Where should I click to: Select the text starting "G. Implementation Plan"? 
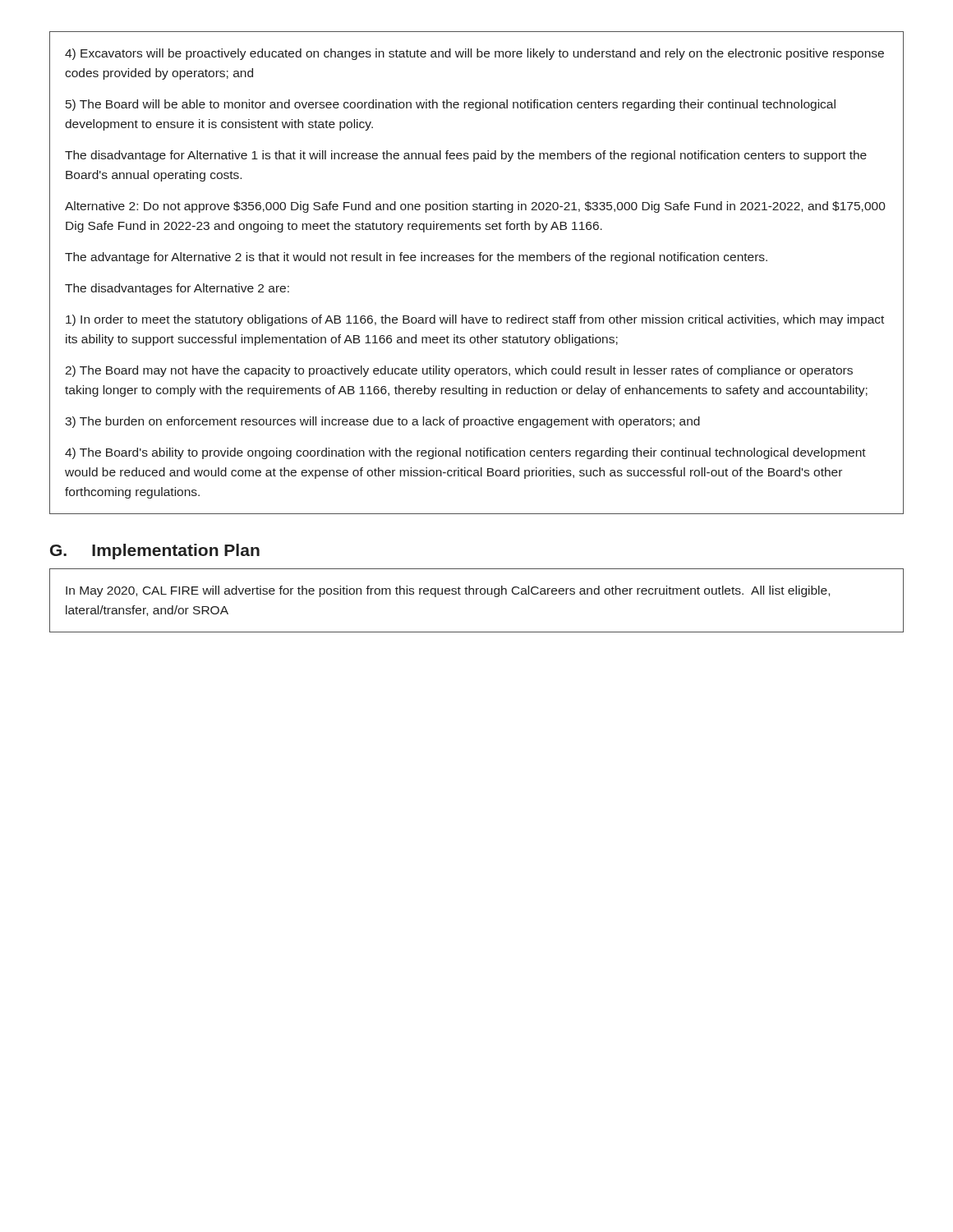click(155, 551)
